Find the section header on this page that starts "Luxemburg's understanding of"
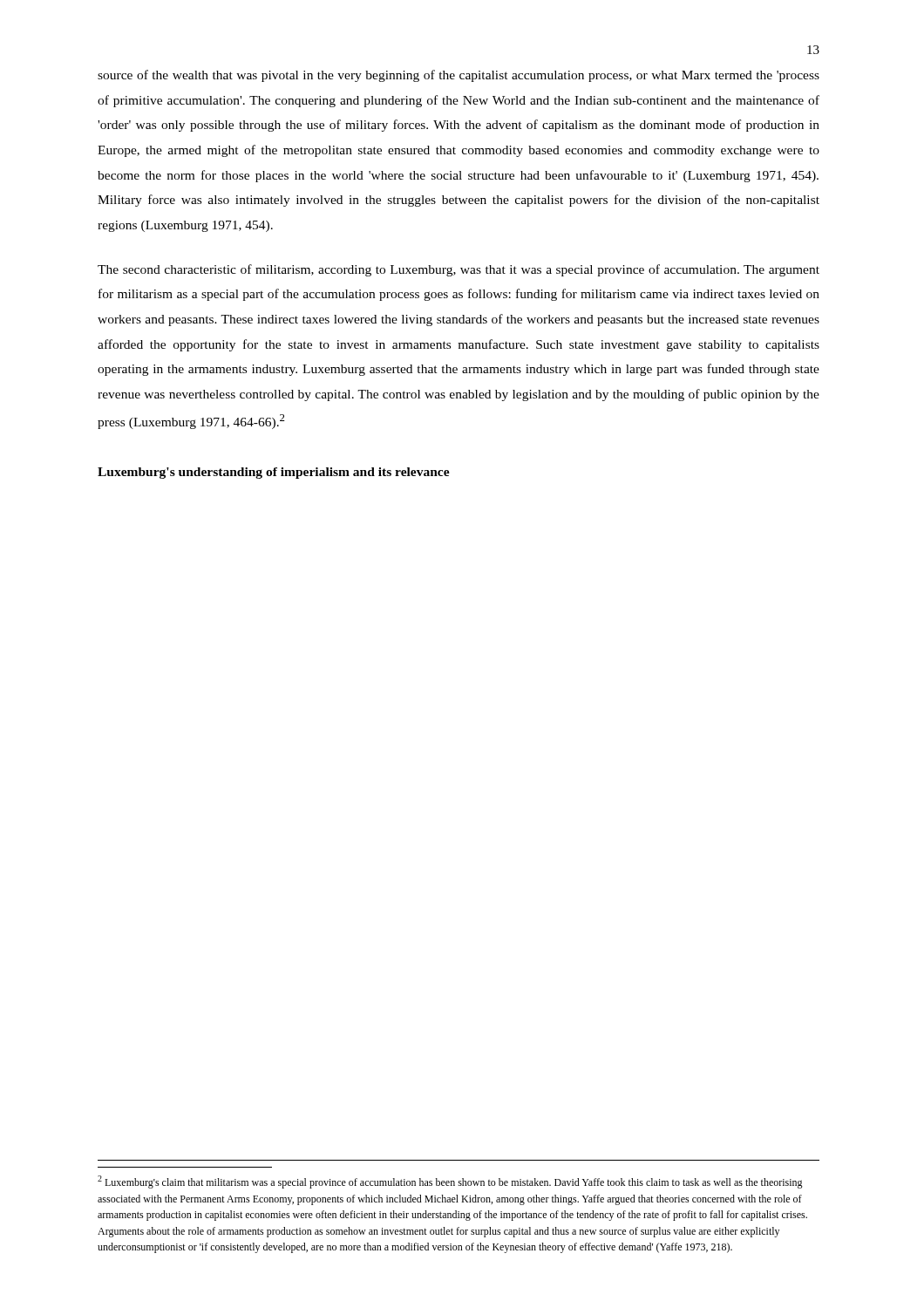This screenshot has width=924, height=1308. tap(274, 471)
